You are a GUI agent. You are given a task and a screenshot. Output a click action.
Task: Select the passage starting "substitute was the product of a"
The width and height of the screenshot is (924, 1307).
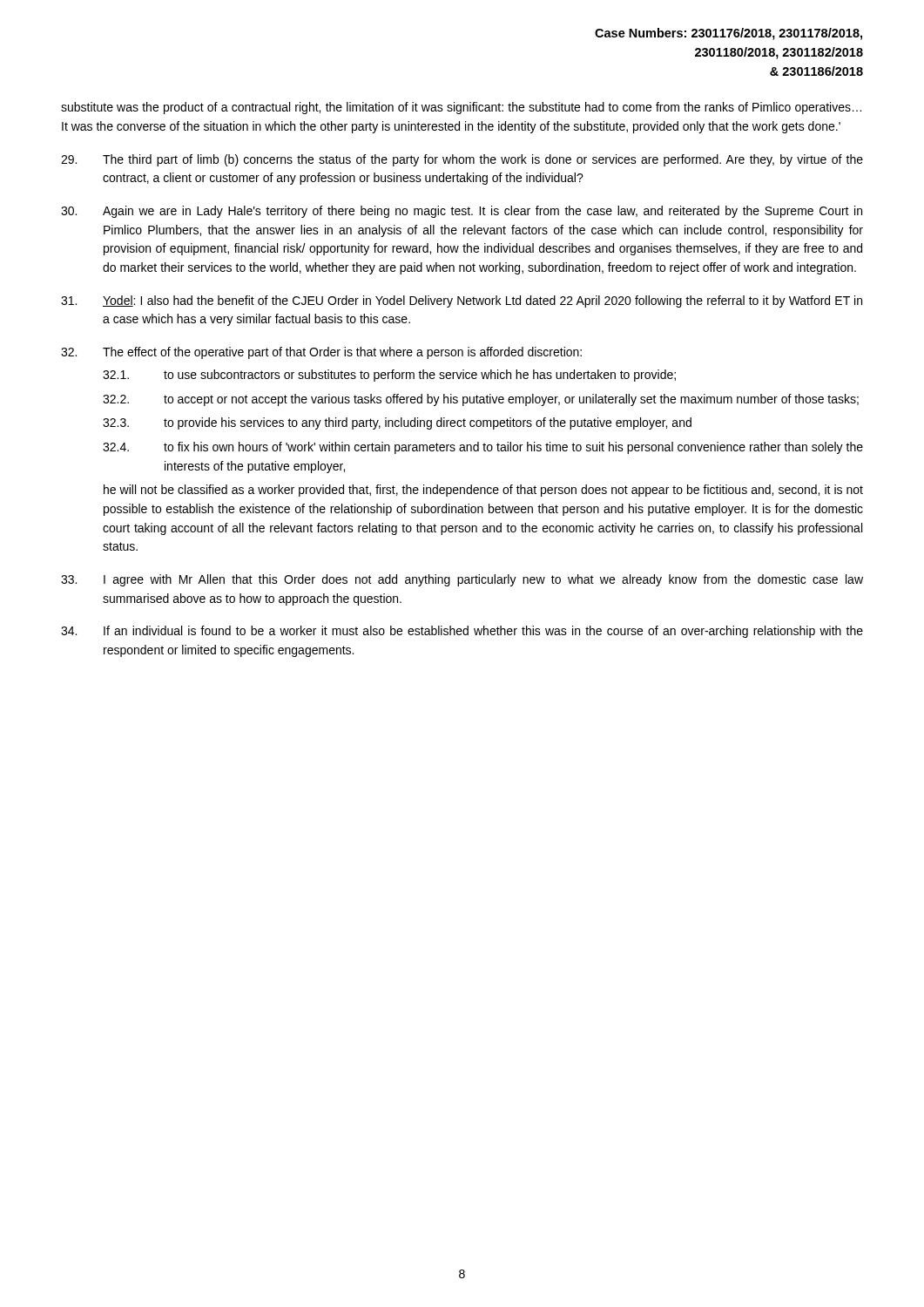(x=462, y=117)
